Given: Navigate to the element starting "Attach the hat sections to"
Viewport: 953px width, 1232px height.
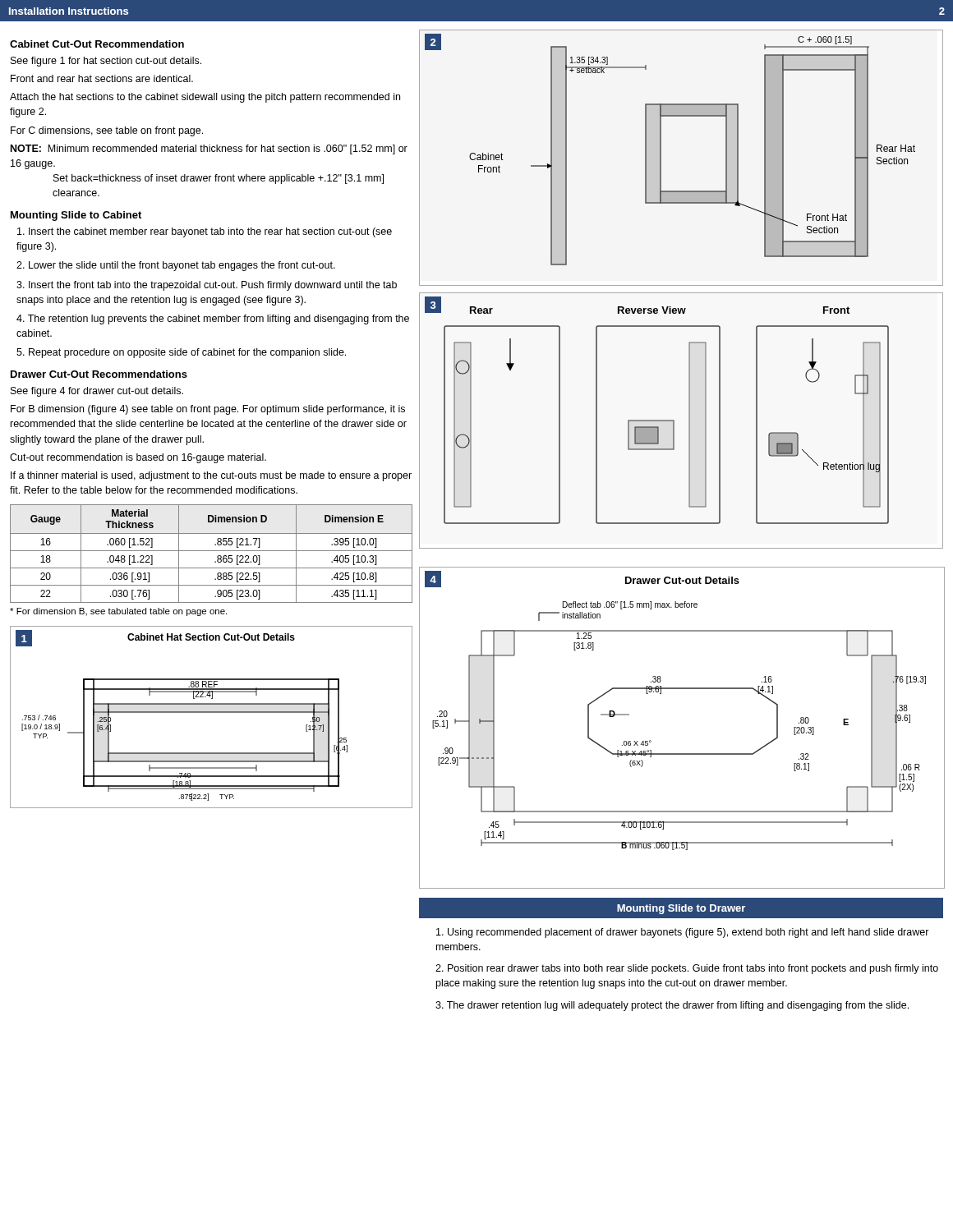Looking at the screenshot, I should tap(205, 105).
